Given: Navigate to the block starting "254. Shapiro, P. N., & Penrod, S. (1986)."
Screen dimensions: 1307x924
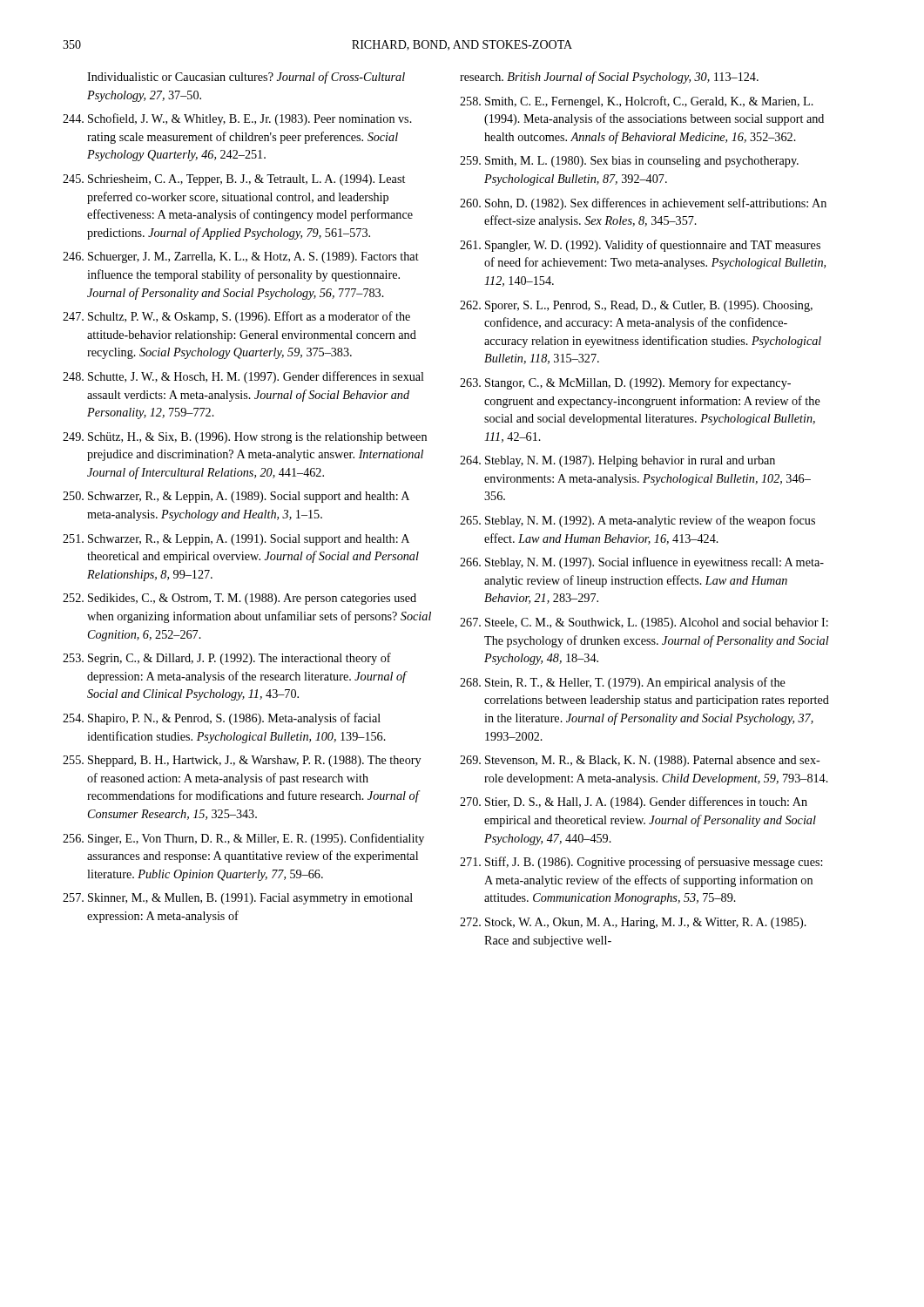Looking at the screenshot, I should [247, 727].
